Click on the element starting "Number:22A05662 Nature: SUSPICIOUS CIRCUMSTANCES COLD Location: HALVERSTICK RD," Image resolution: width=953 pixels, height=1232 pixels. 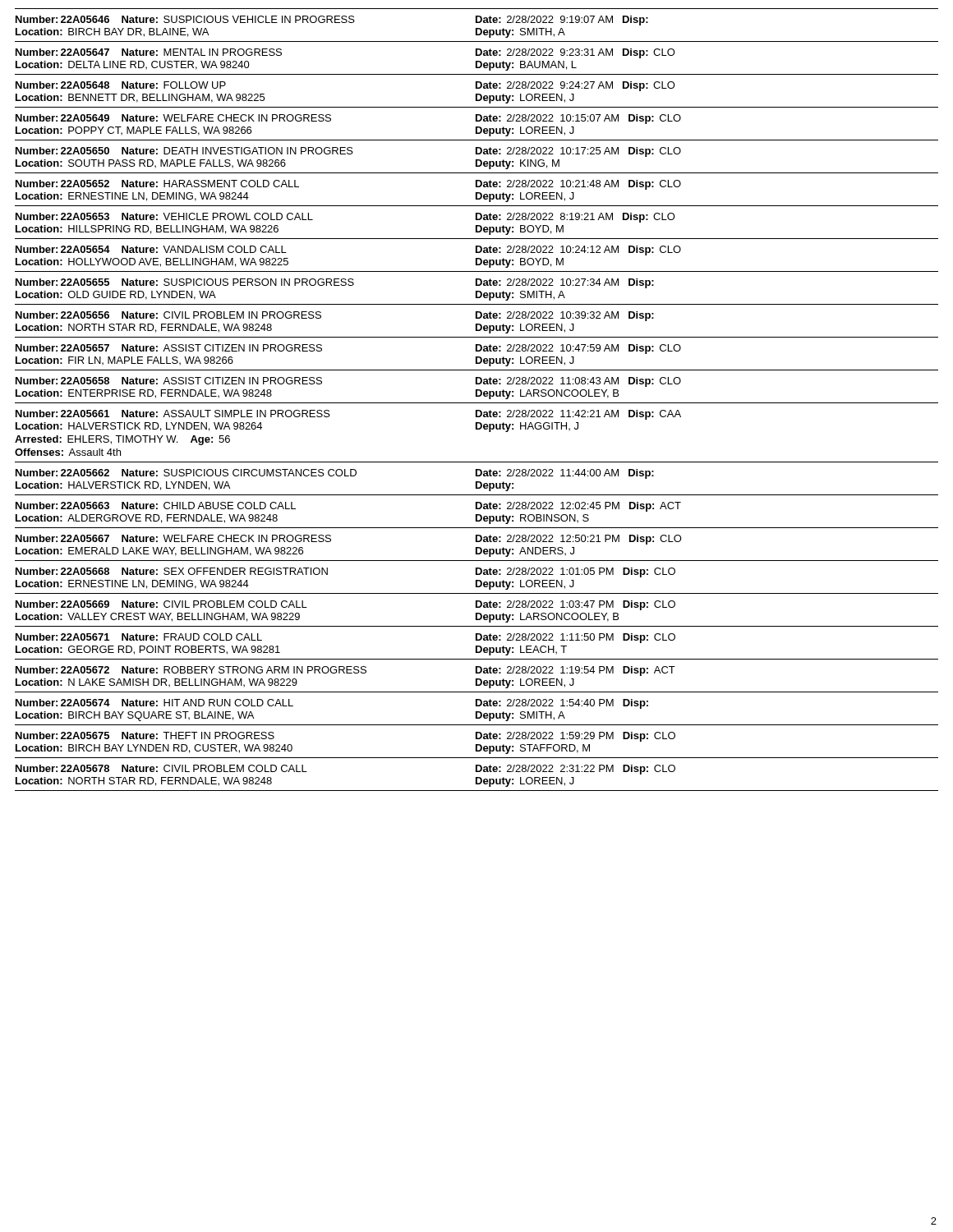475,479
